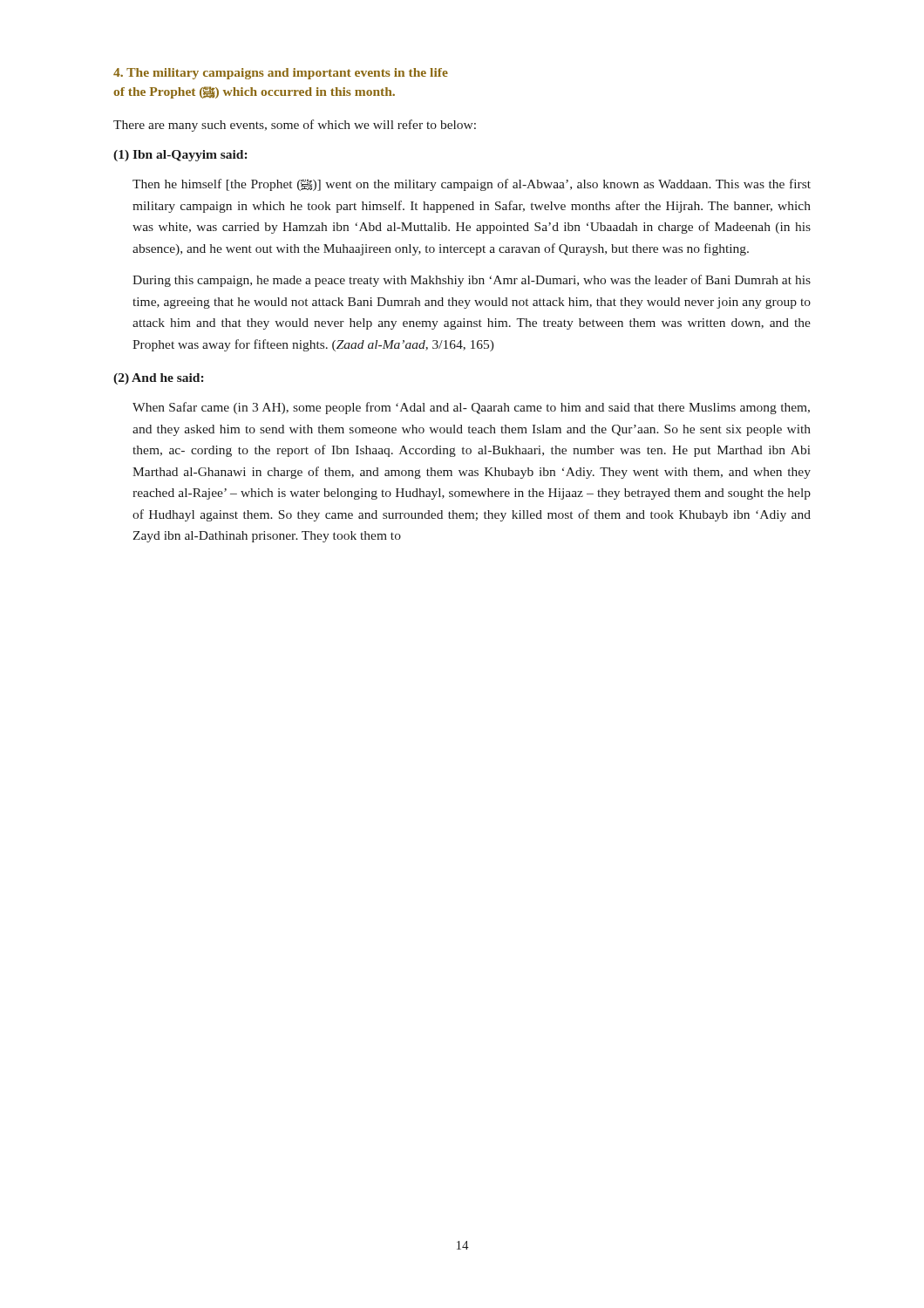Image resolution: width=924 pixels, height=1308 pixels.
Task: Find the text block that says "During this campaign,"
Action: [472, 312]
